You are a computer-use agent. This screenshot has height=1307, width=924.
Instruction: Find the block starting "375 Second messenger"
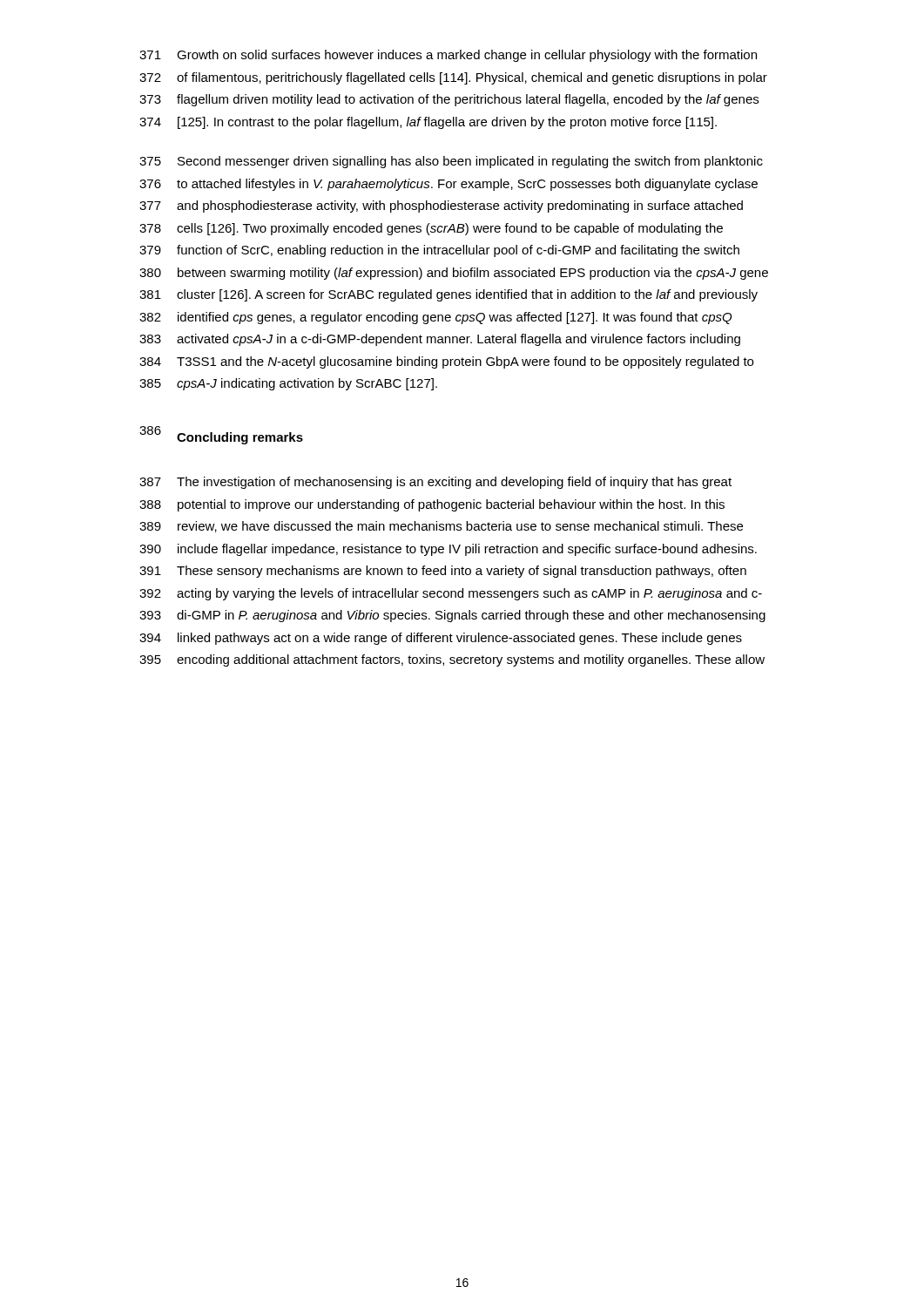(x=484, y=161)
